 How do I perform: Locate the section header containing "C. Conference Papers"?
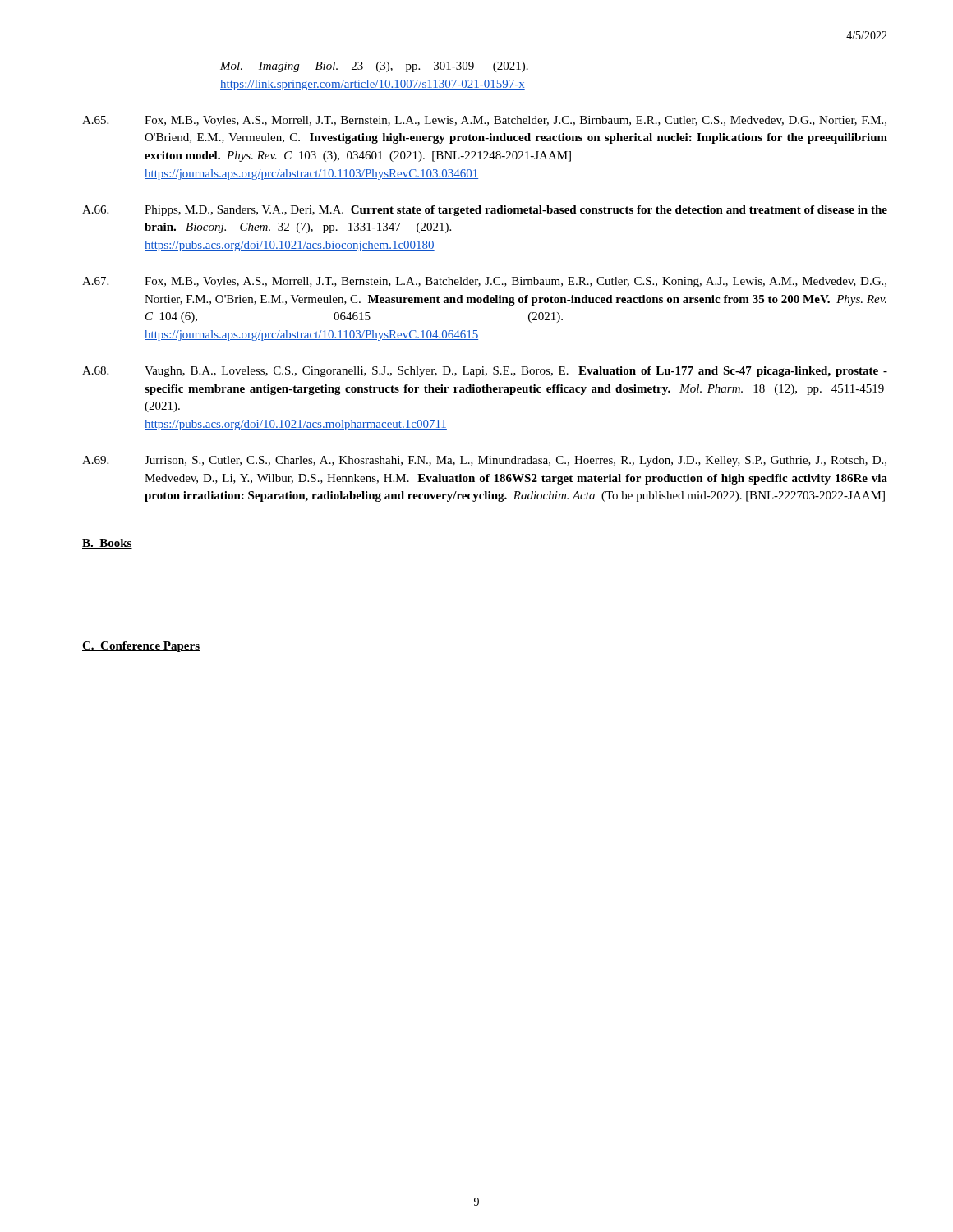tap(141, 646)
